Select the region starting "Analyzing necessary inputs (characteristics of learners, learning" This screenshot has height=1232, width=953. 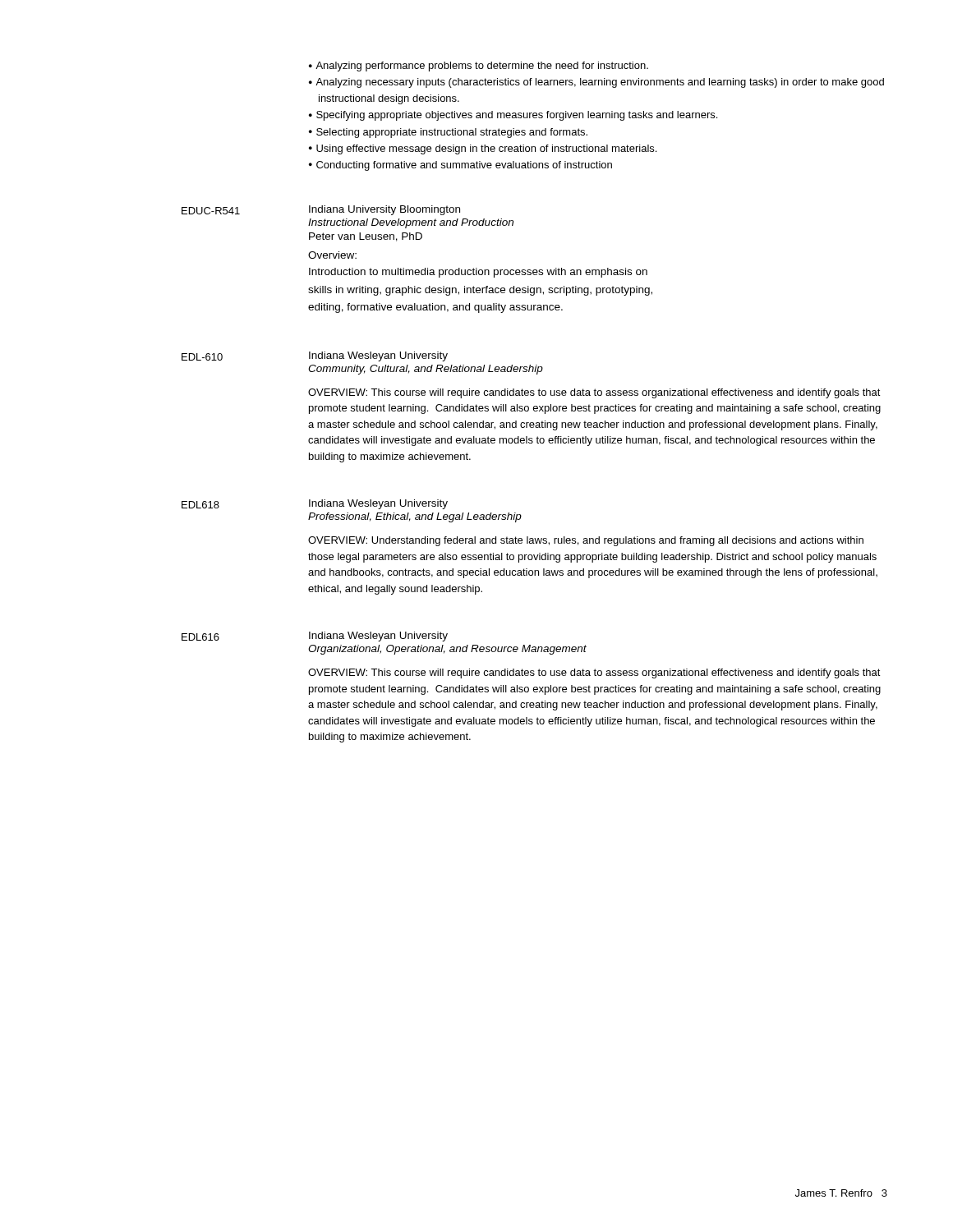point(598,91)
